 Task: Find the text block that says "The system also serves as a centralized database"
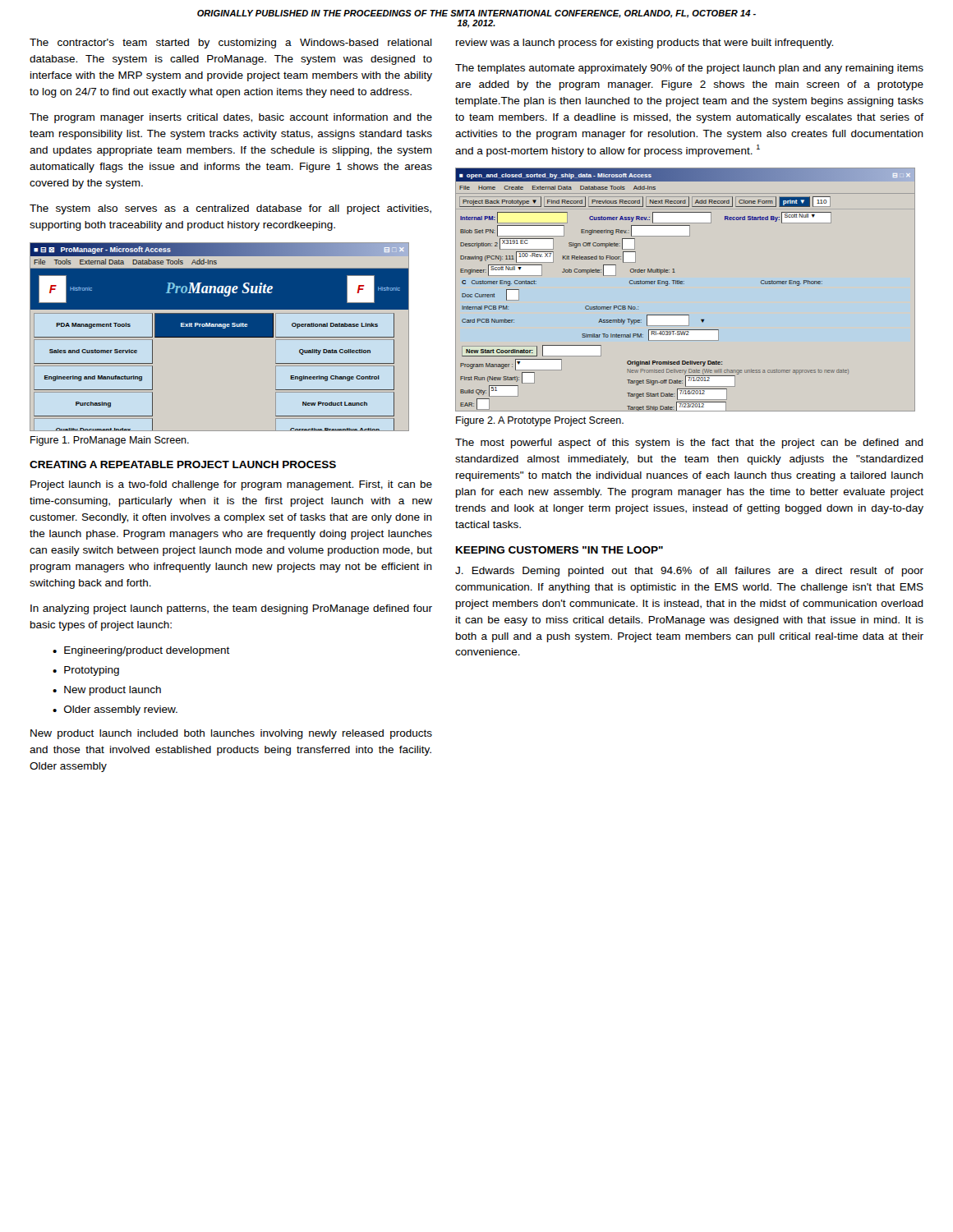click(231, 216)
